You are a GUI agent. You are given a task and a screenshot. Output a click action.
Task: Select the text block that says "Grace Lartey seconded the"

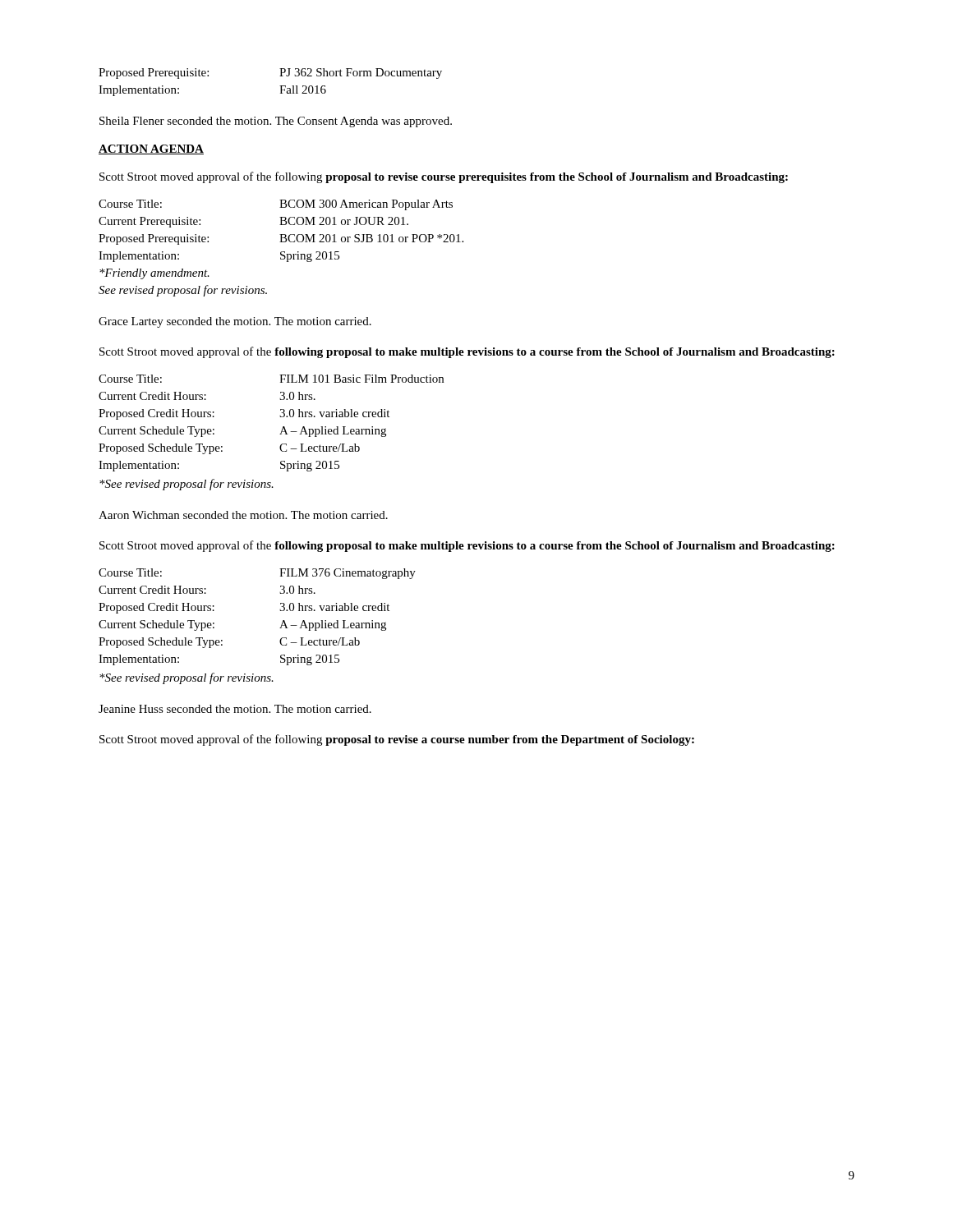(235, 321)
